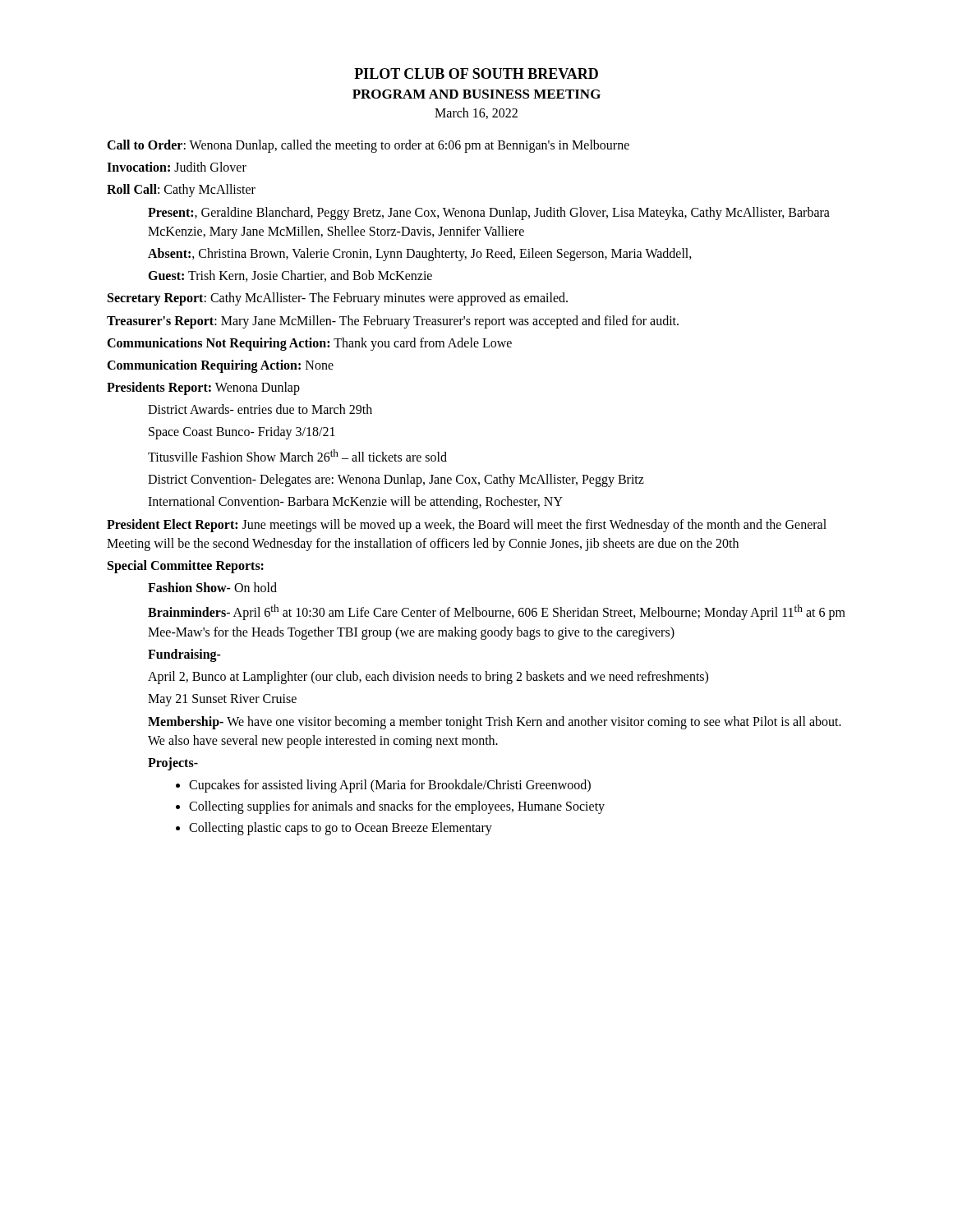This screenshot has height=1232, width=953.
Task: Select the text that reads "May 21 Sunset River Cruise"
Action: click(x=222, y=699)
